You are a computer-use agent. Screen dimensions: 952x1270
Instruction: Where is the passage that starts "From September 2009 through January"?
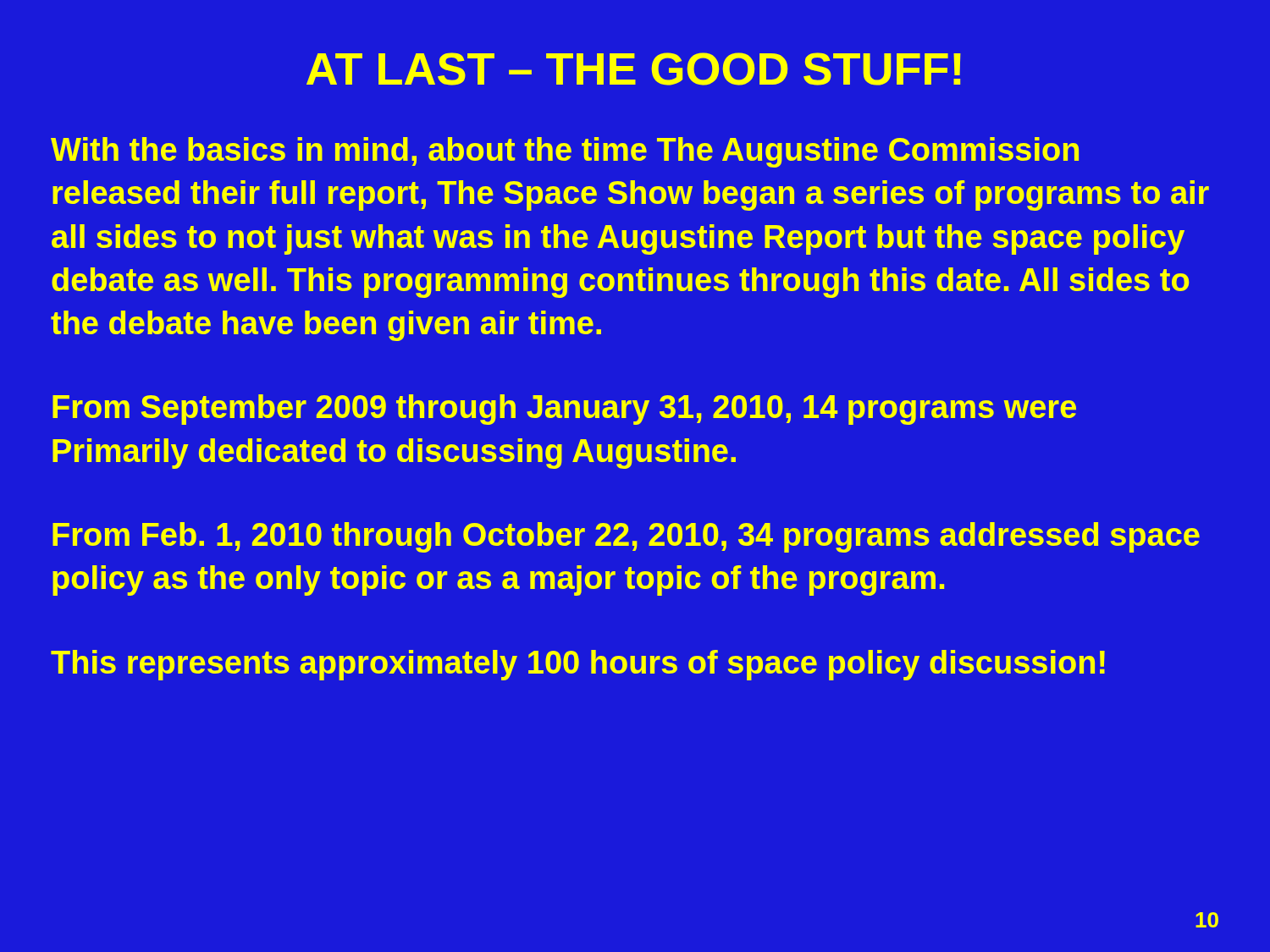564,429
